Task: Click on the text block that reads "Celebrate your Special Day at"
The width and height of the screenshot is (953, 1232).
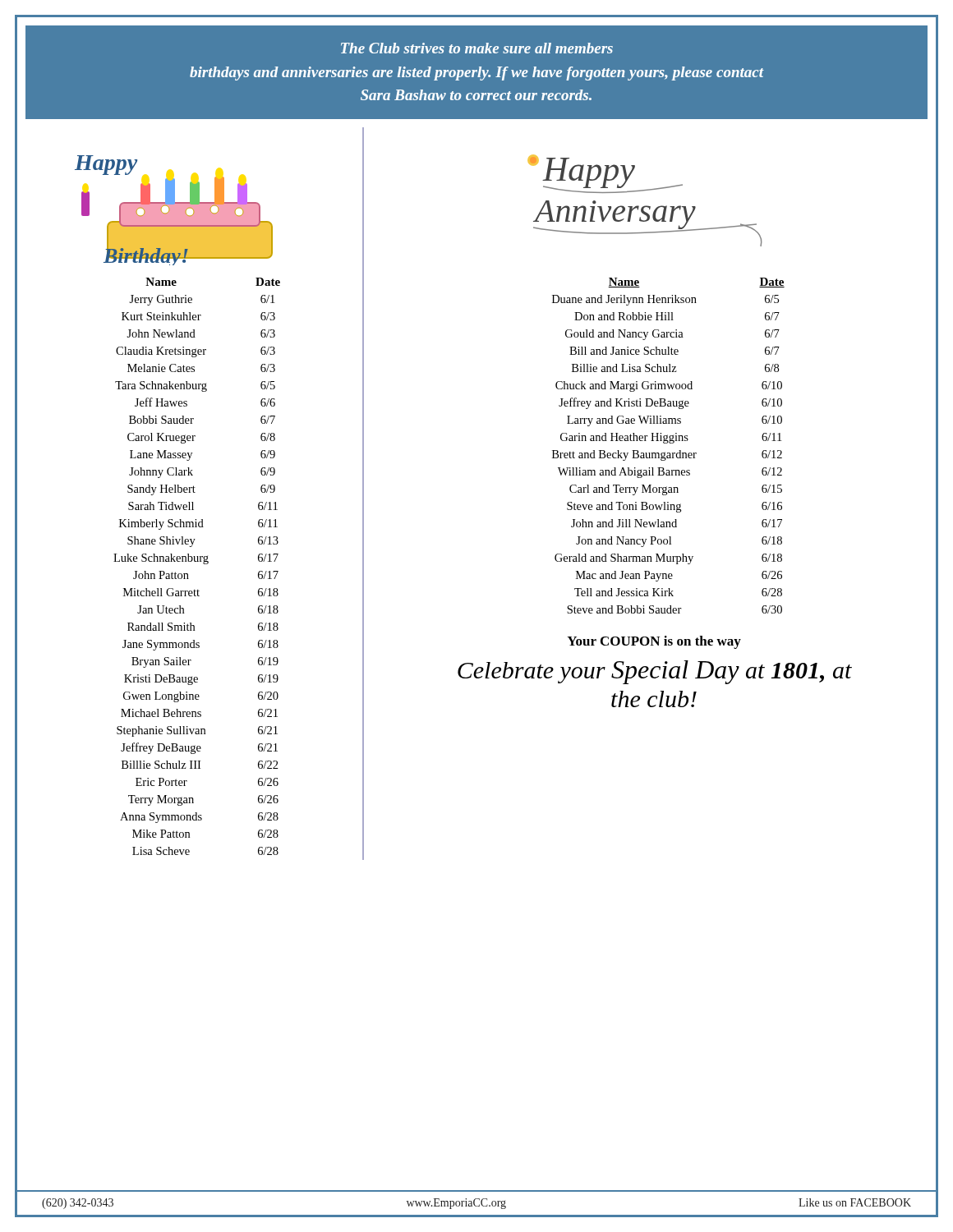Action: [x=654, y=683]
